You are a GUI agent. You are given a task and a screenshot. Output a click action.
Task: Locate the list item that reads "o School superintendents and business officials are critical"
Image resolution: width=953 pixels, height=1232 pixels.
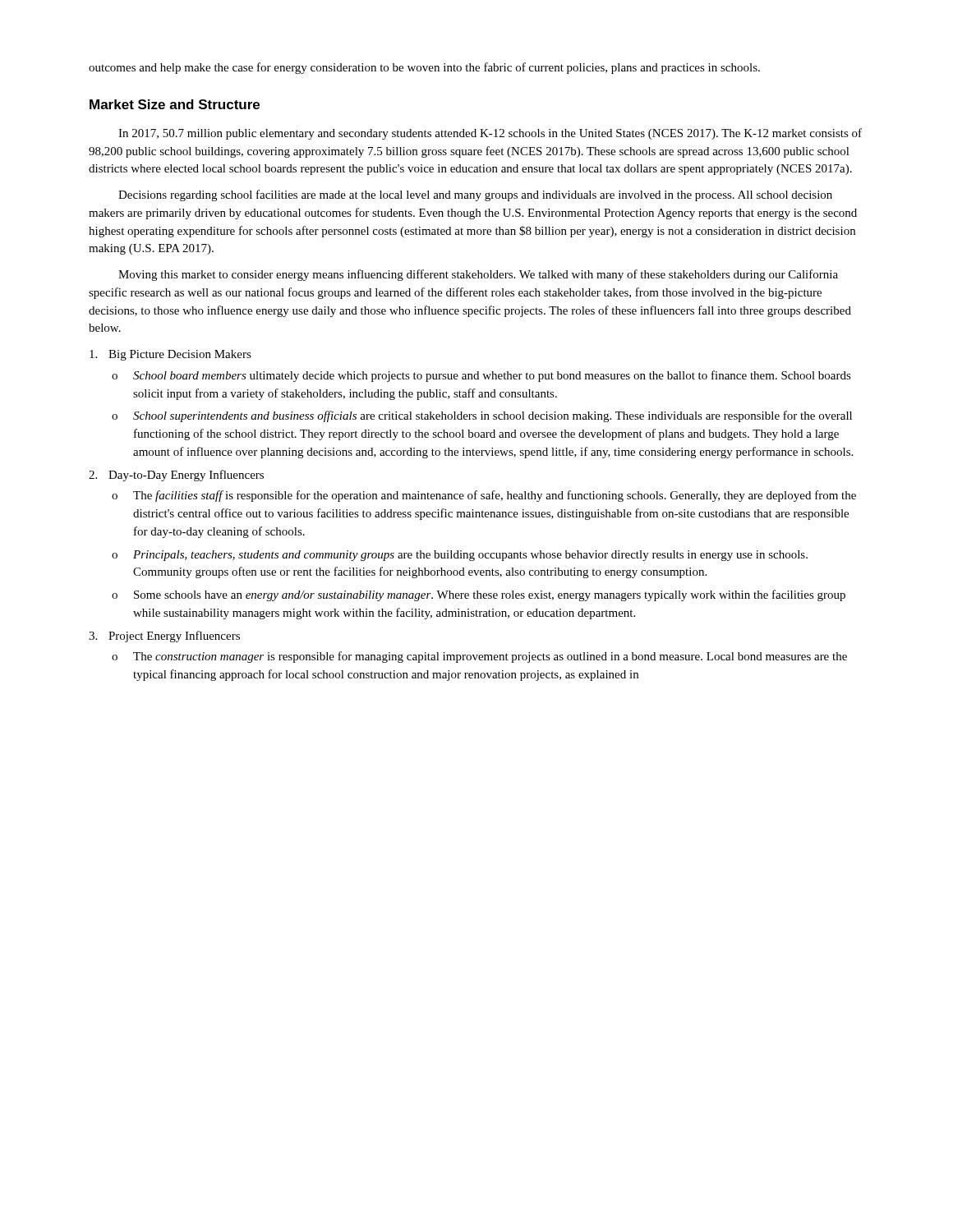point(488,434)
